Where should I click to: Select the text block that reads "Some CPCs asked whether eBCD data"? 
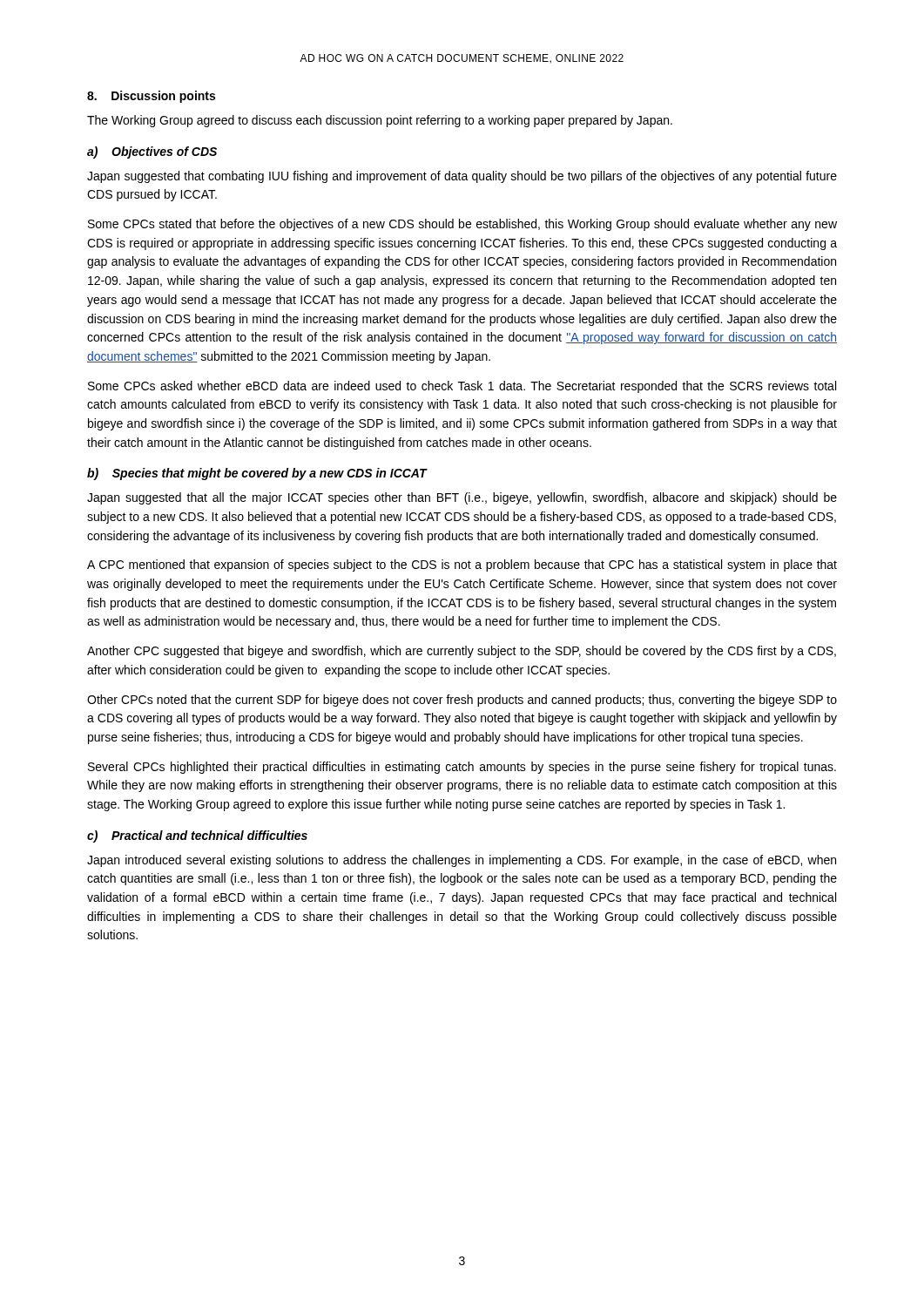click(x=462, y=414)
